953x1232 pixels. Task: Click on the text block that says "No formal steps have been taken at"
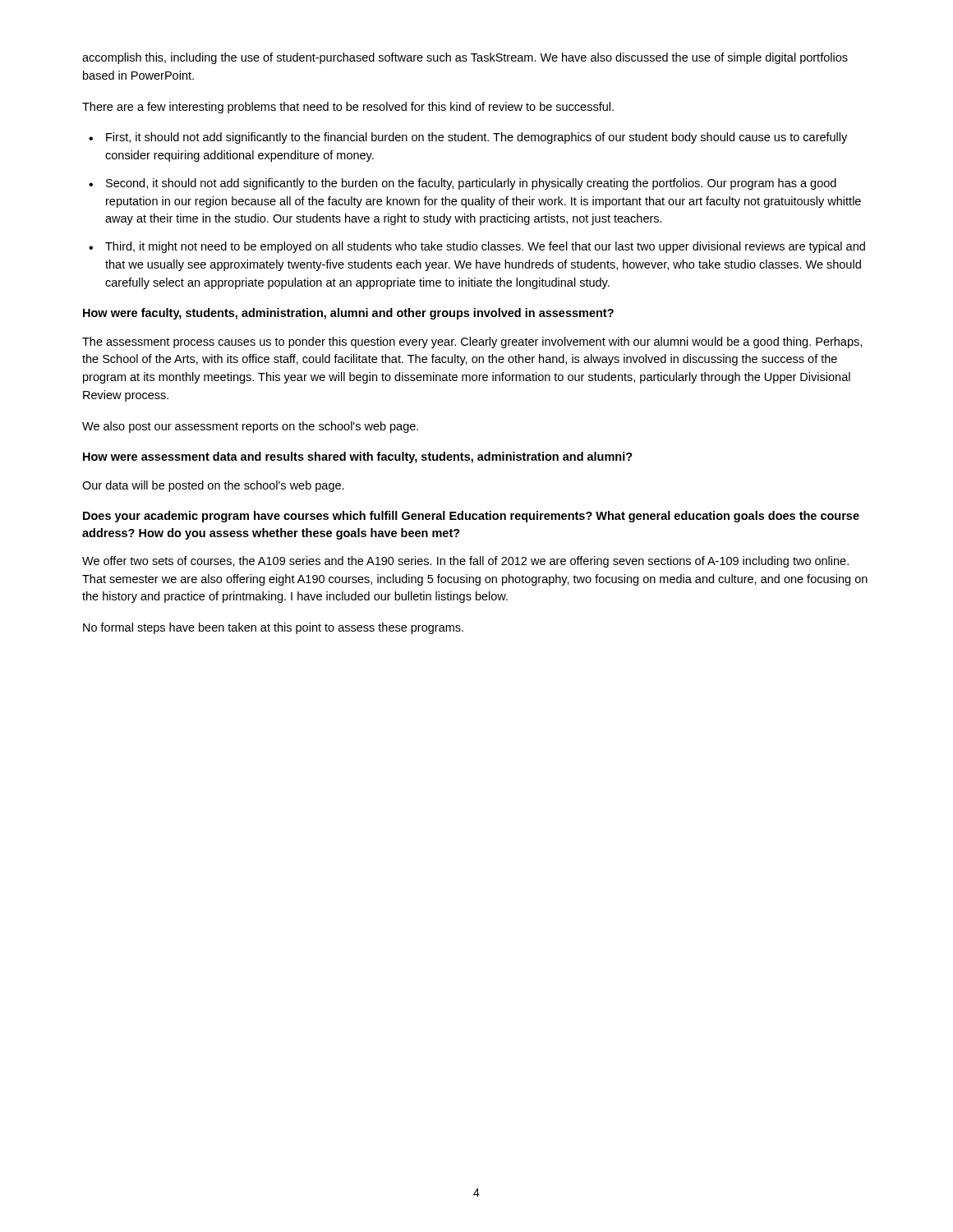[273, 628]
